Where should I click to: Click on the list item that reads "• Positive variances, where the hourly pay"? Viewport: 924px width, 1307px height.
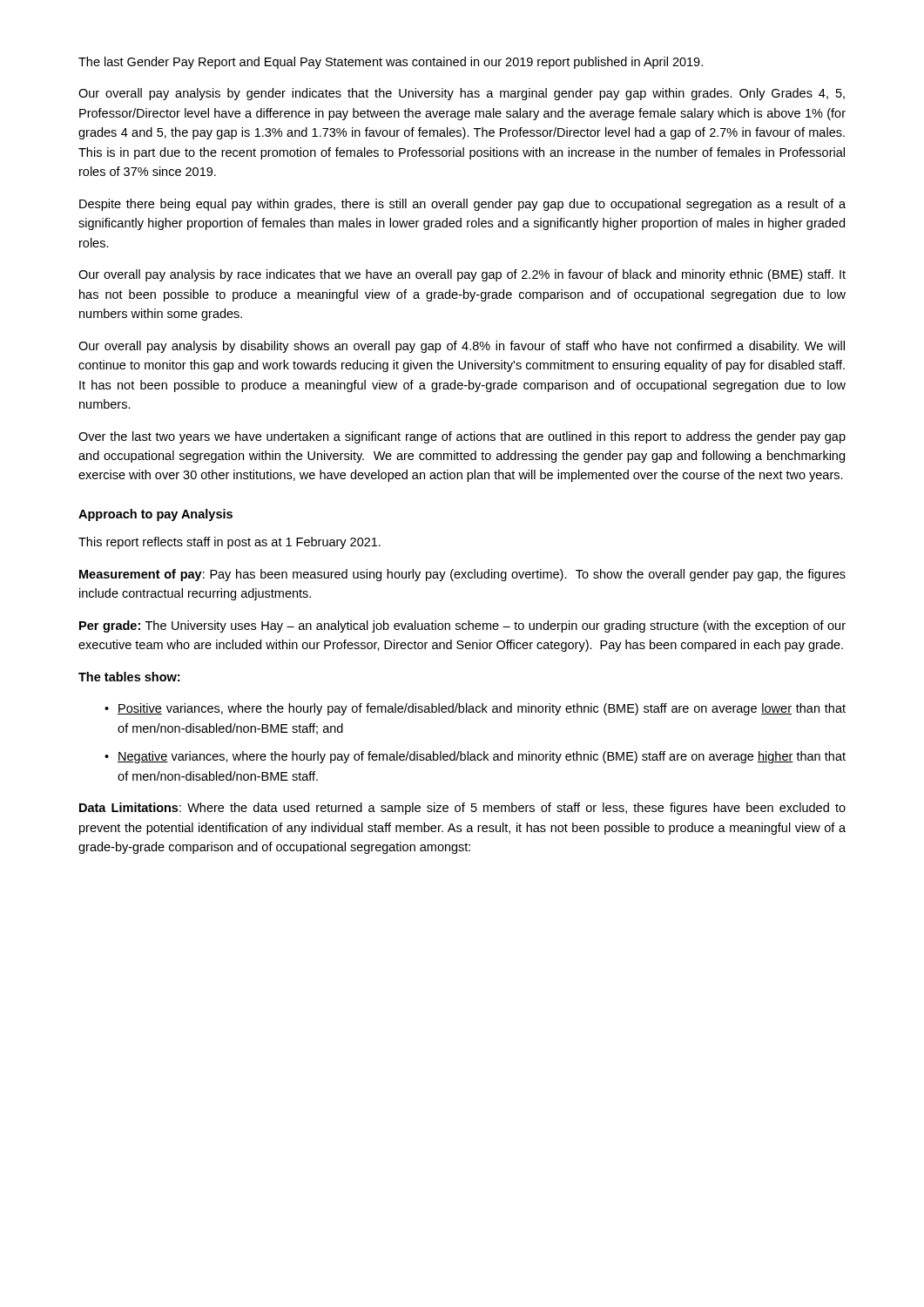pos(475,719)
